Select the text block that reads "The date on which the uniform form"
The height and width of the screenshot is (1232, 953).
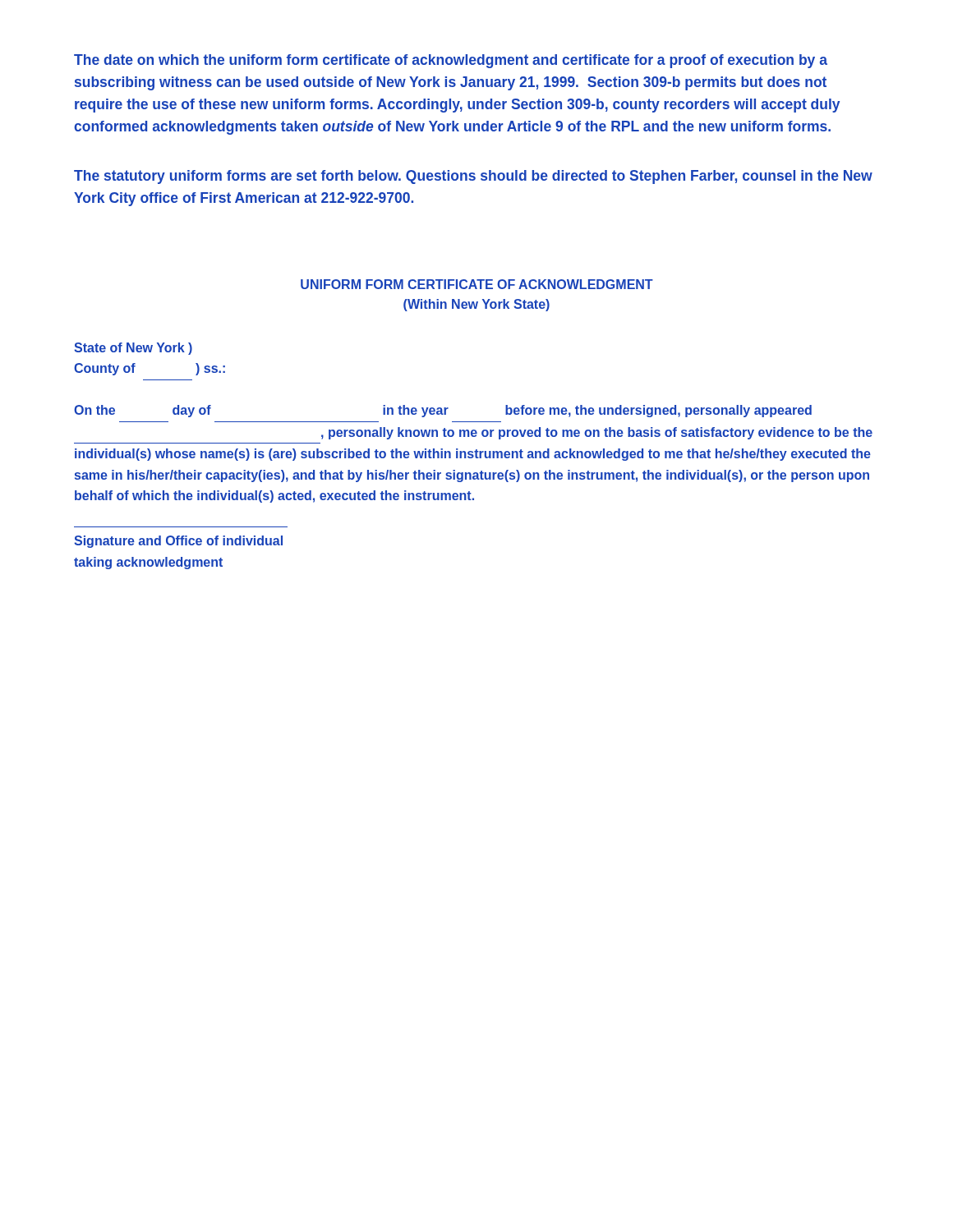(476, 94)
